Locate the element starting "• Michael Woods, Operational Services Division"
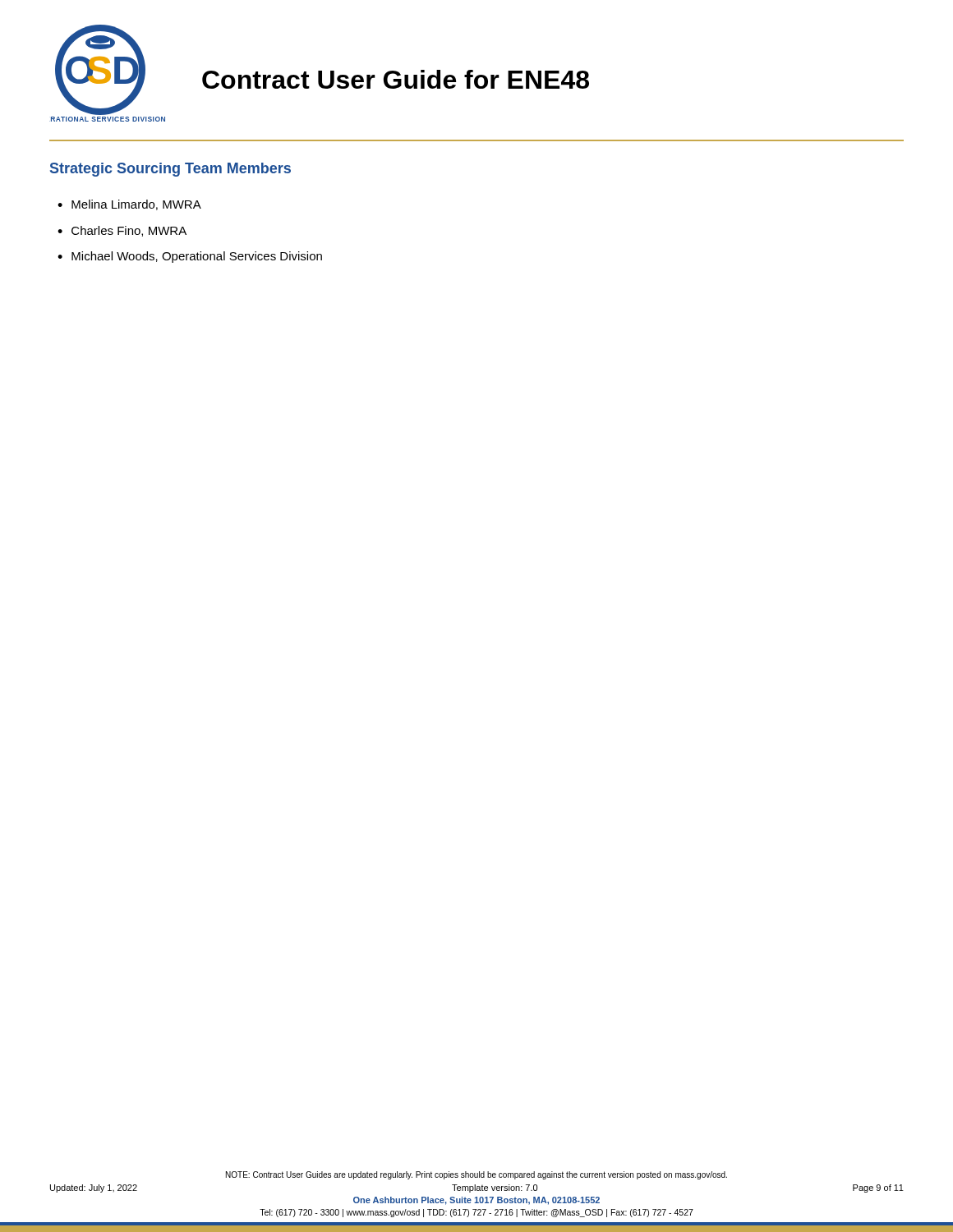 coord(190,258)
